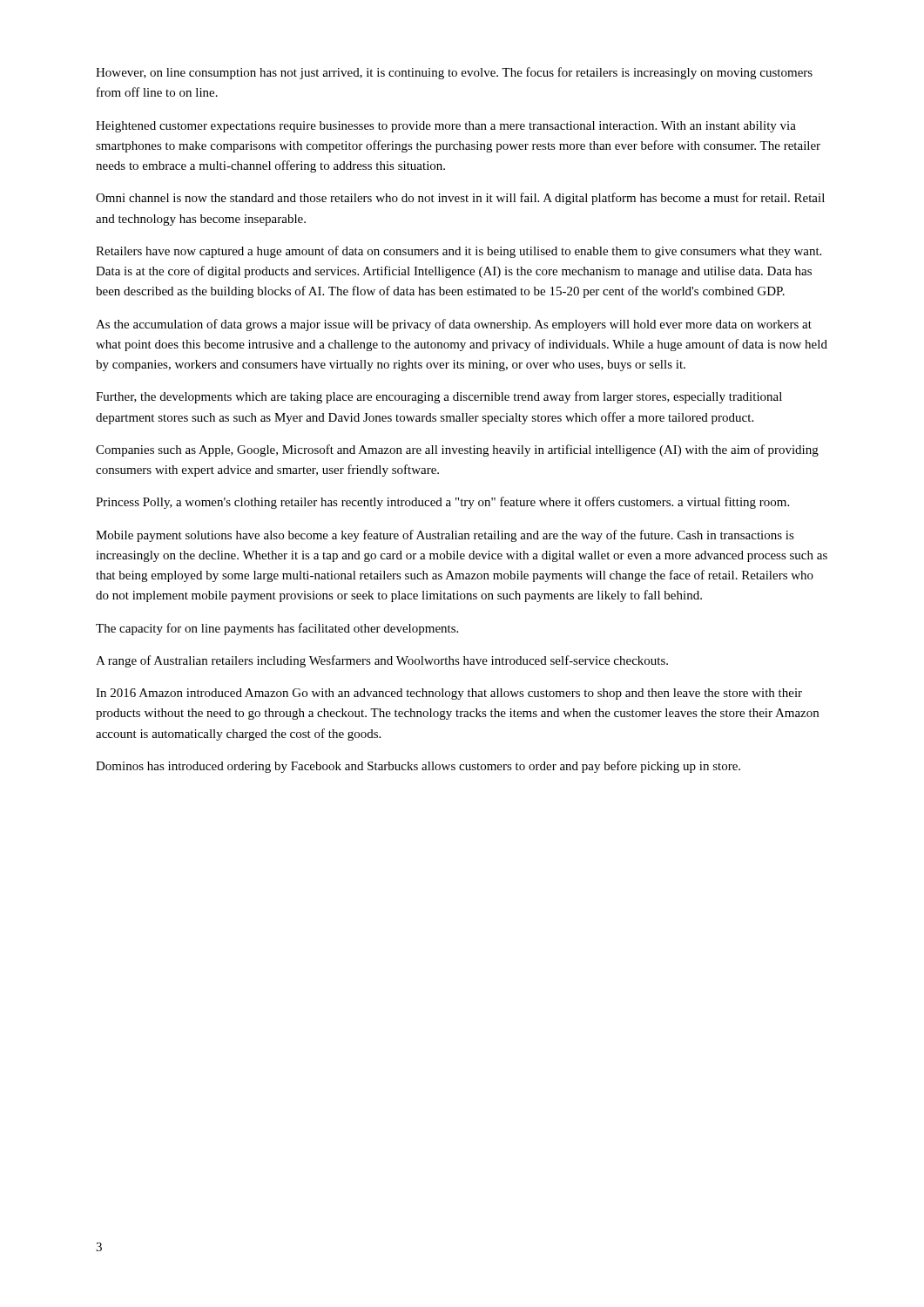Viewport: 924px width, 1307px height.
Task: Locate the block of text that opens with "Heightened customer expectations"
Action: coord(462,146)
